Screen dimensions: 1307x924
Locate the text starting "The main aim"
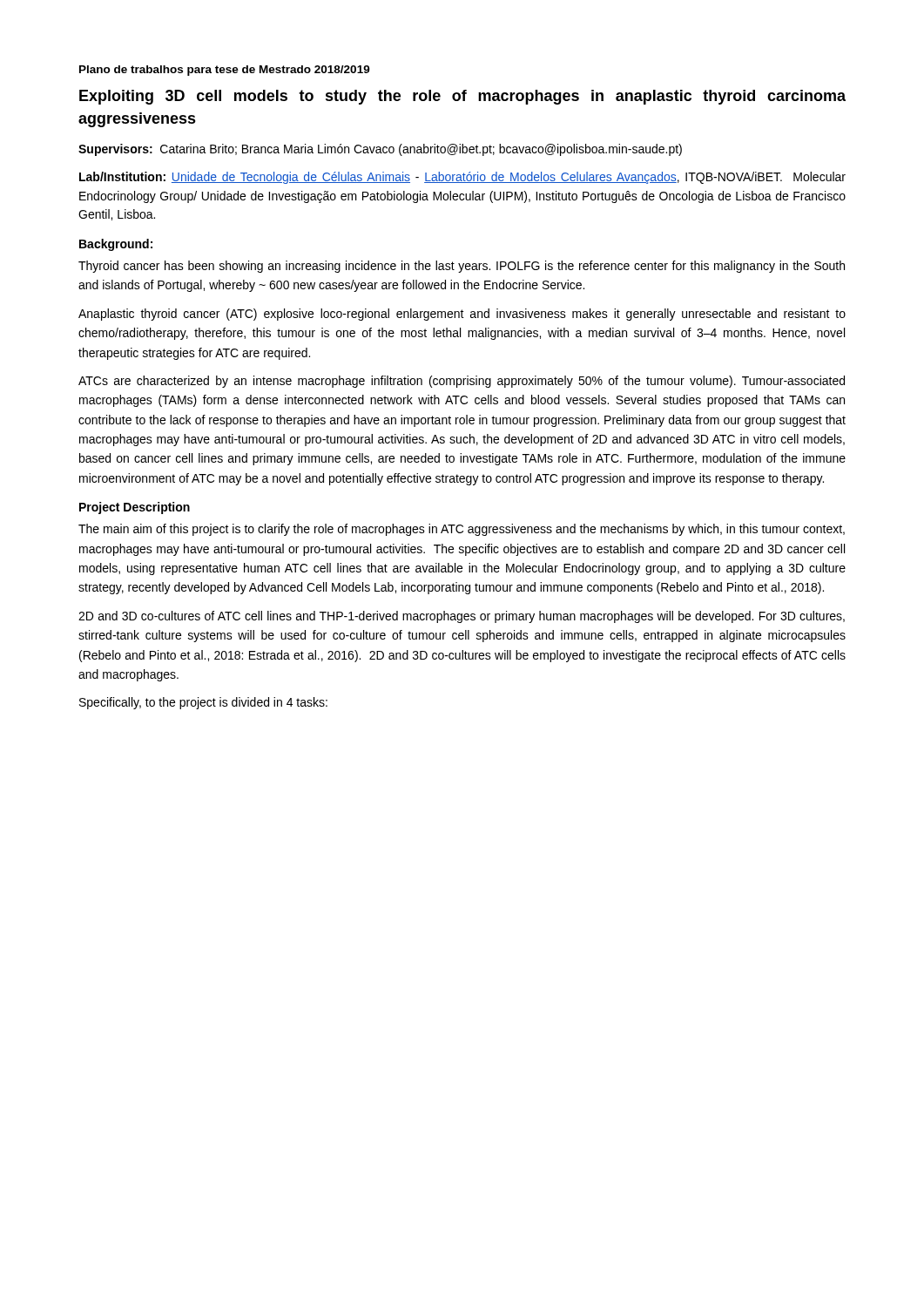[462, 558]
